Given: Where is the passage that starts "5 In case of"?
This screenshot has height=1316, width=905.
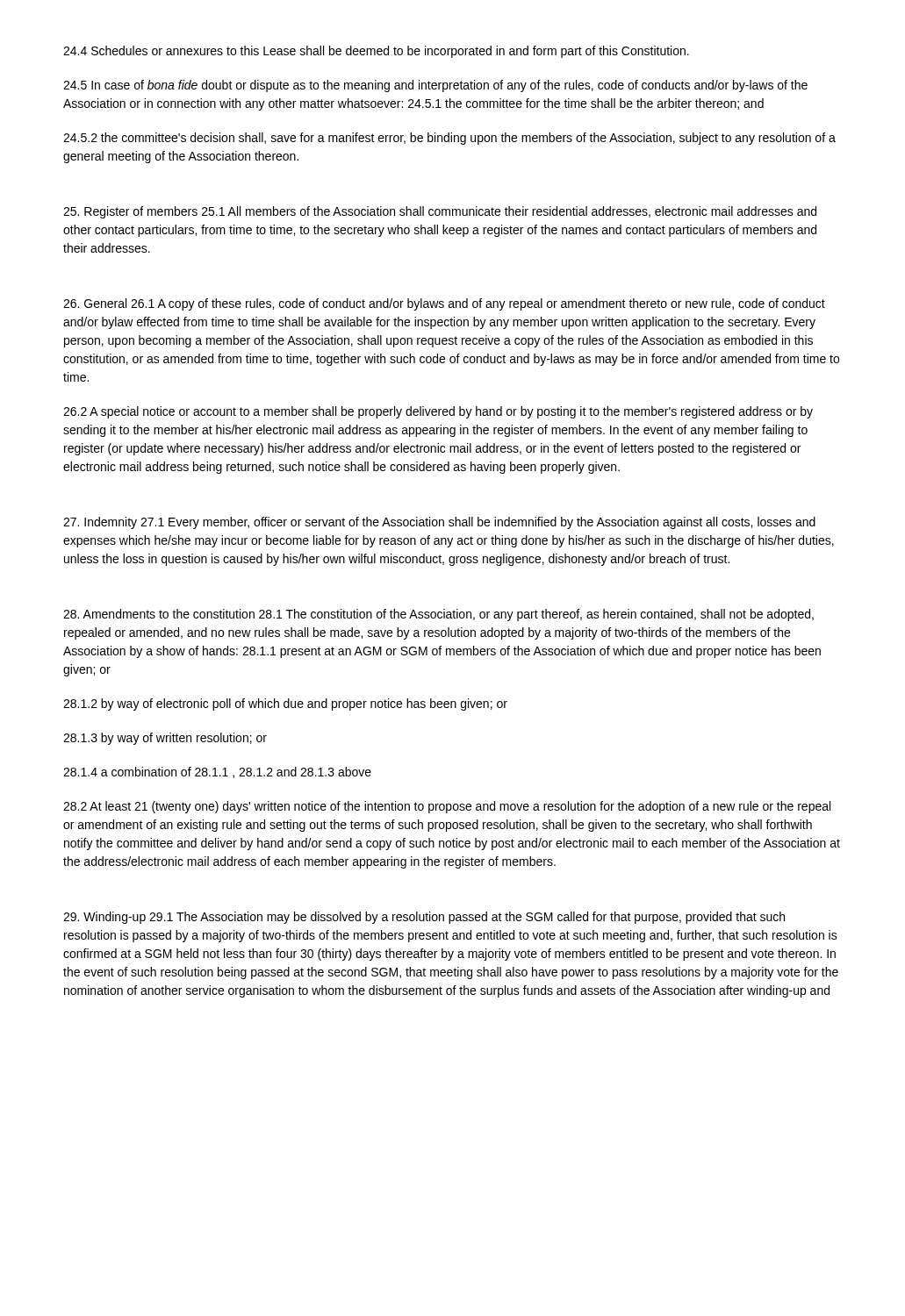Looking at the screenshot, I should (x=436, y=94).
